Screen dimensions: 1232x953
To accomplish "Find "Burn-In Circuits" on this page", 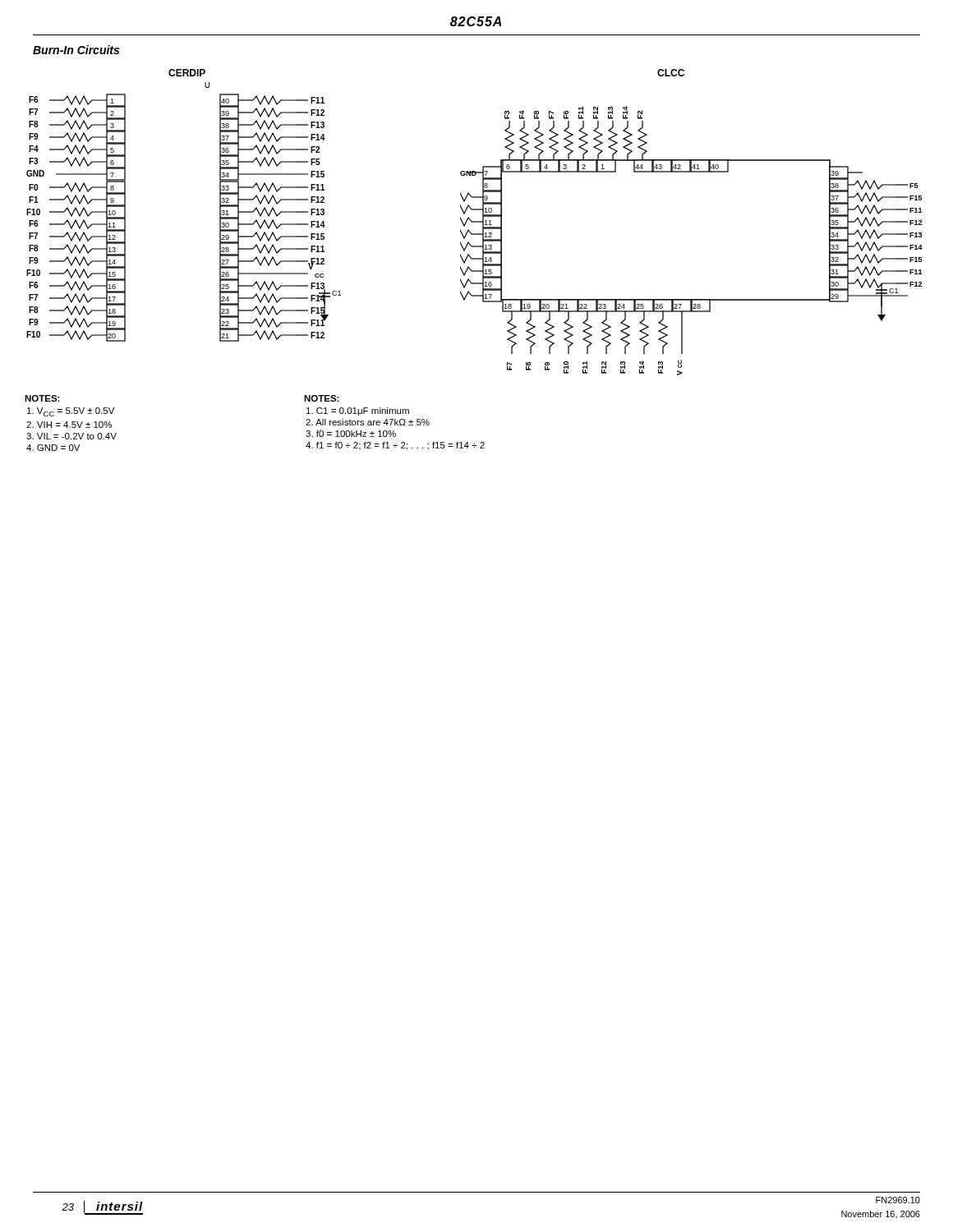I will pyautogui.click(x=76, y=50).
